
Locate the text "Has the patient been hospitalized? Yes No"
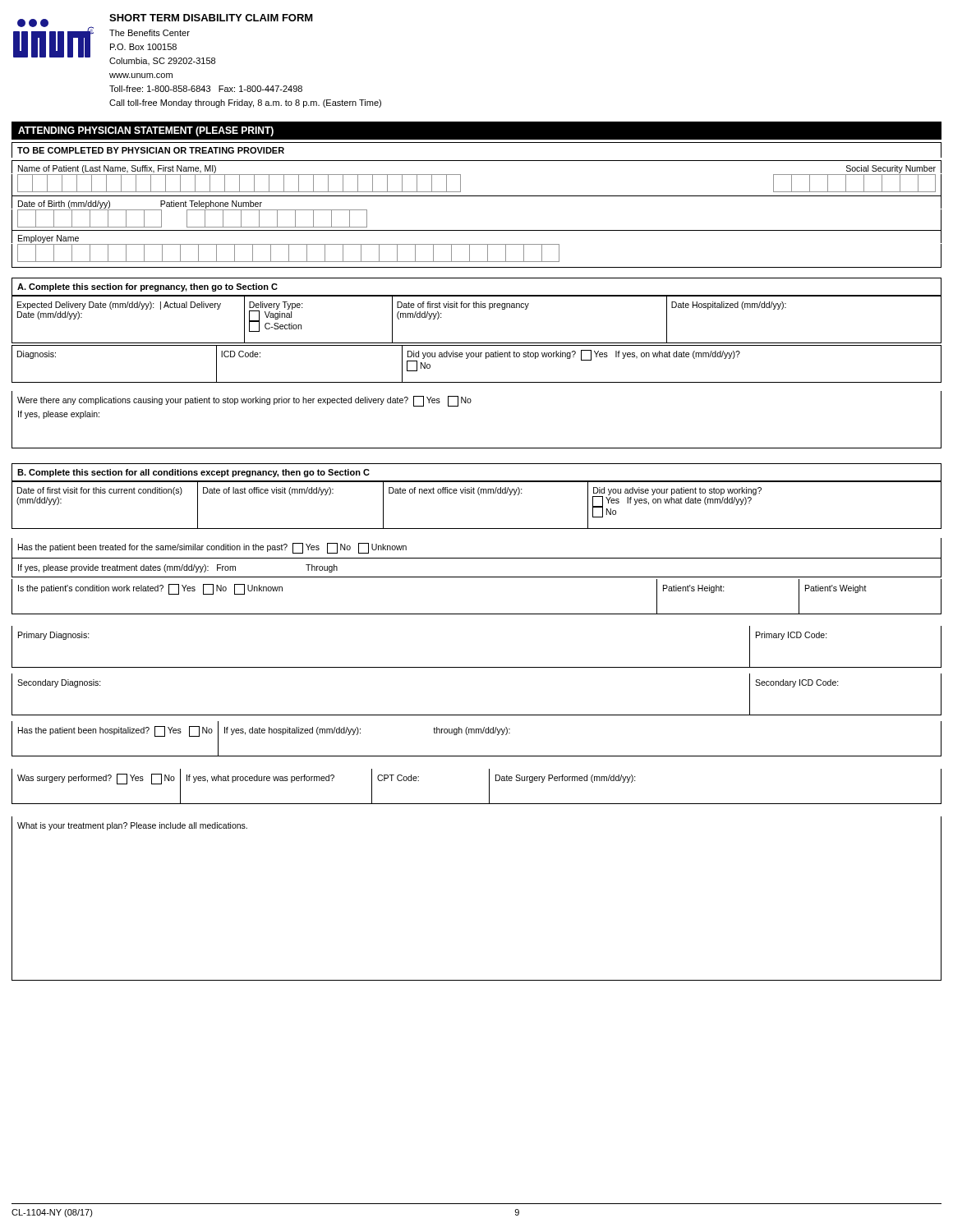115,731
